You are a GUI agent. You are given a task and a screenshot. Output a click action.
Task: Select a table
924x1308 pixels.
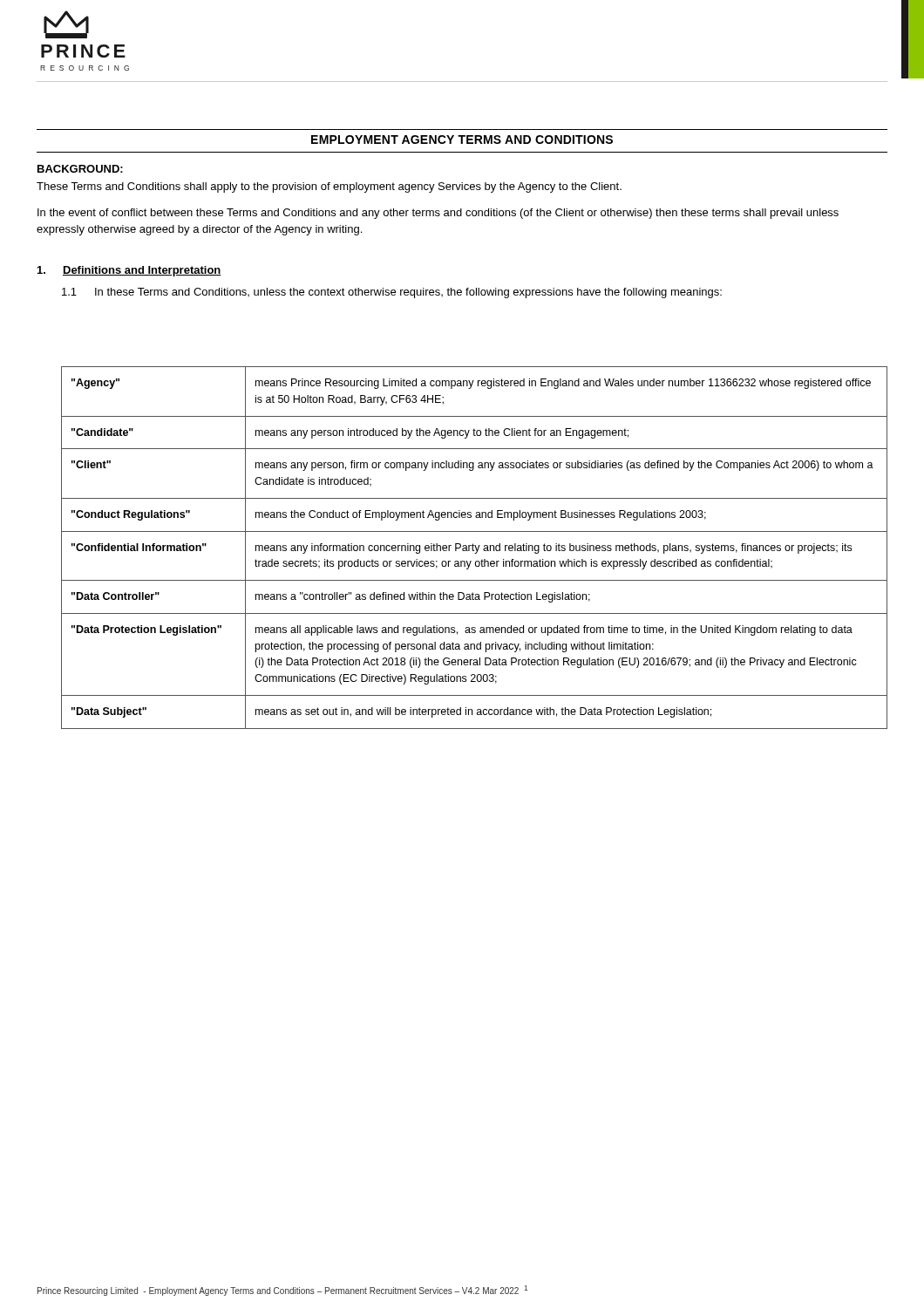[x=474, y=547]
